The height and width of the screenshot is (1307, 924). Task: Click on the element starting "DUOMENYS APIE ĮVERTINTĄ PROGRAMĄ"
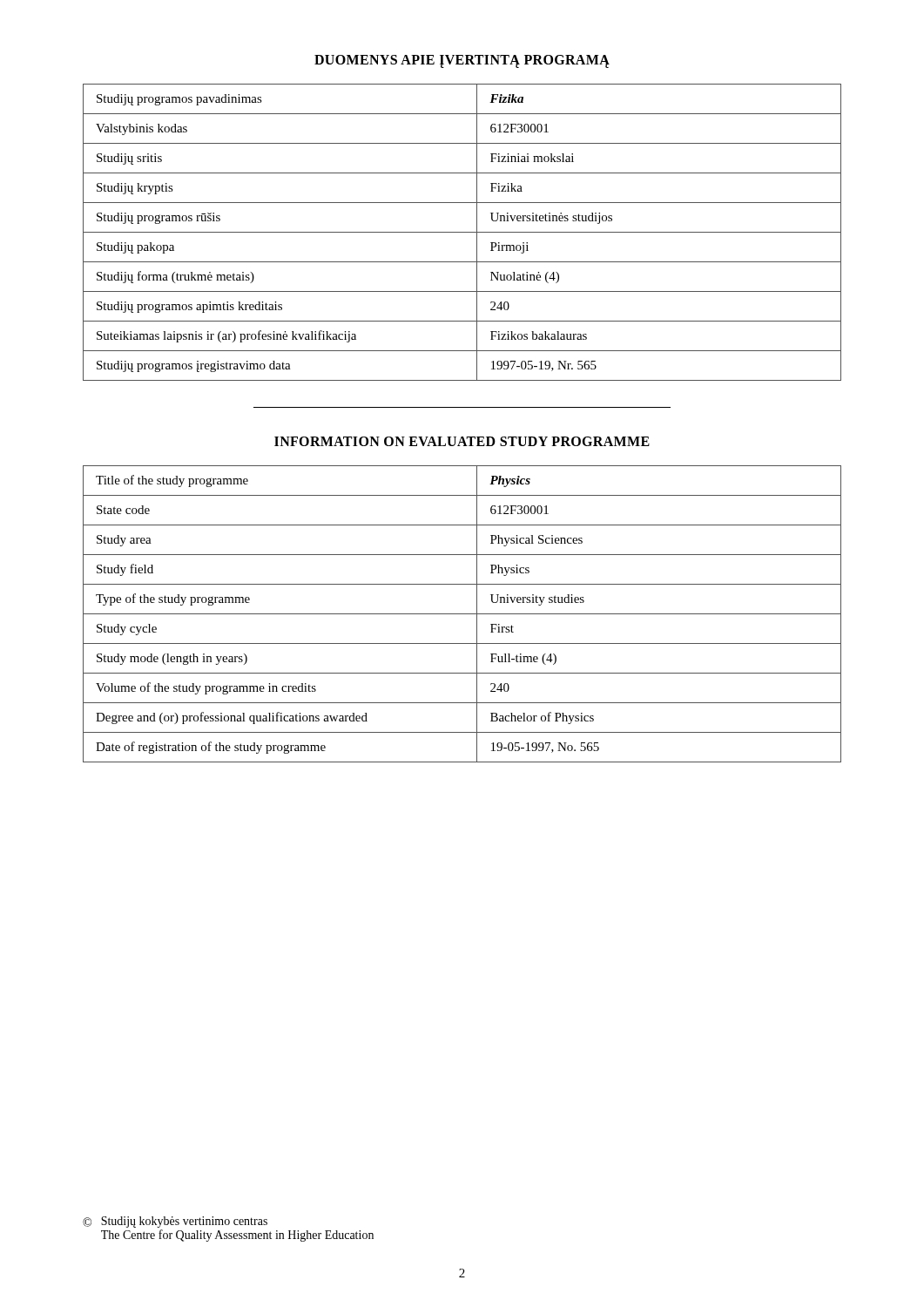pos(462,60)
